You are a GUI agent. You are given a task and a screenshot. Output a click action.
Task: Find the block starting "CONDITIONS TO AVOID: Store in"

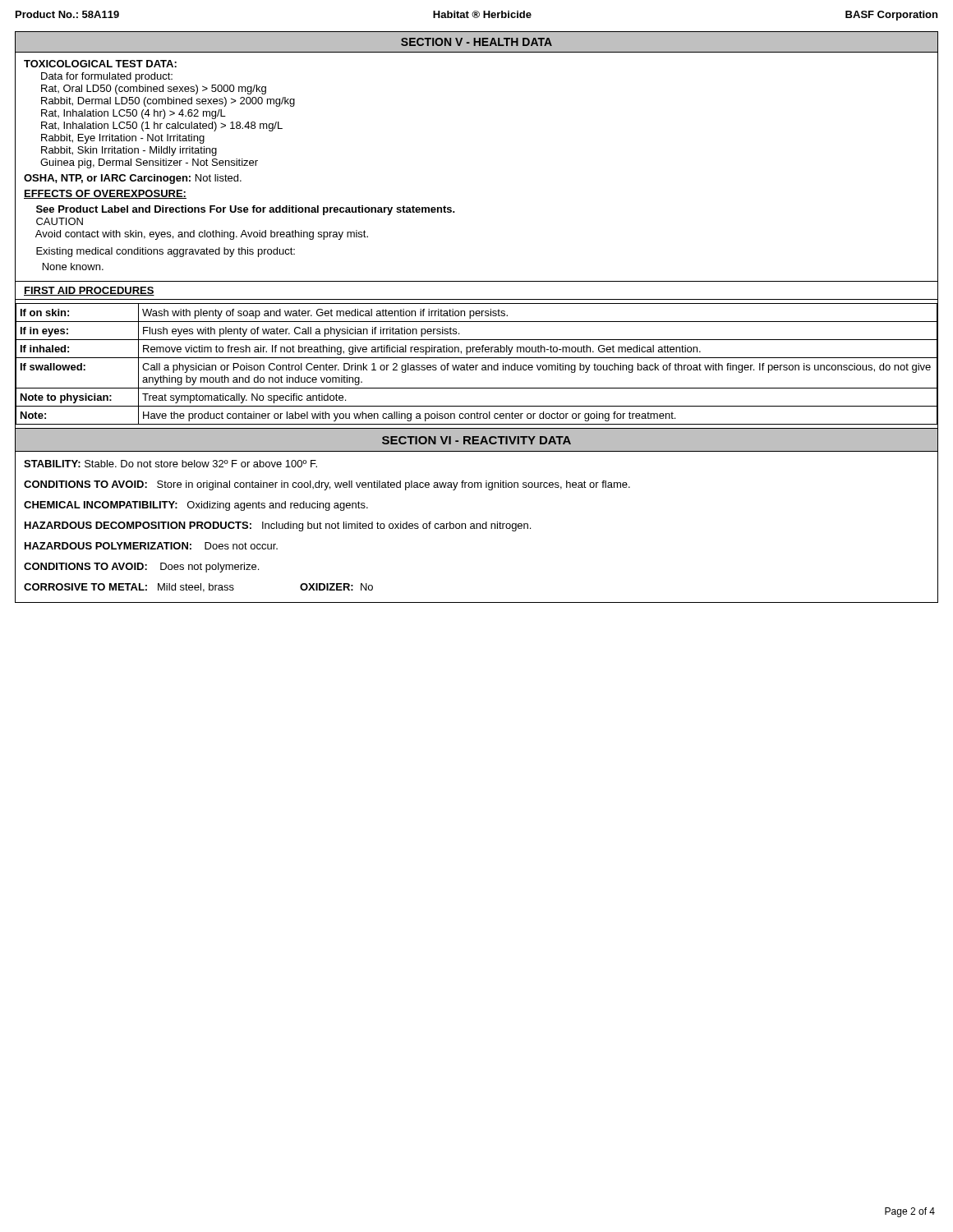coord(327,484)
